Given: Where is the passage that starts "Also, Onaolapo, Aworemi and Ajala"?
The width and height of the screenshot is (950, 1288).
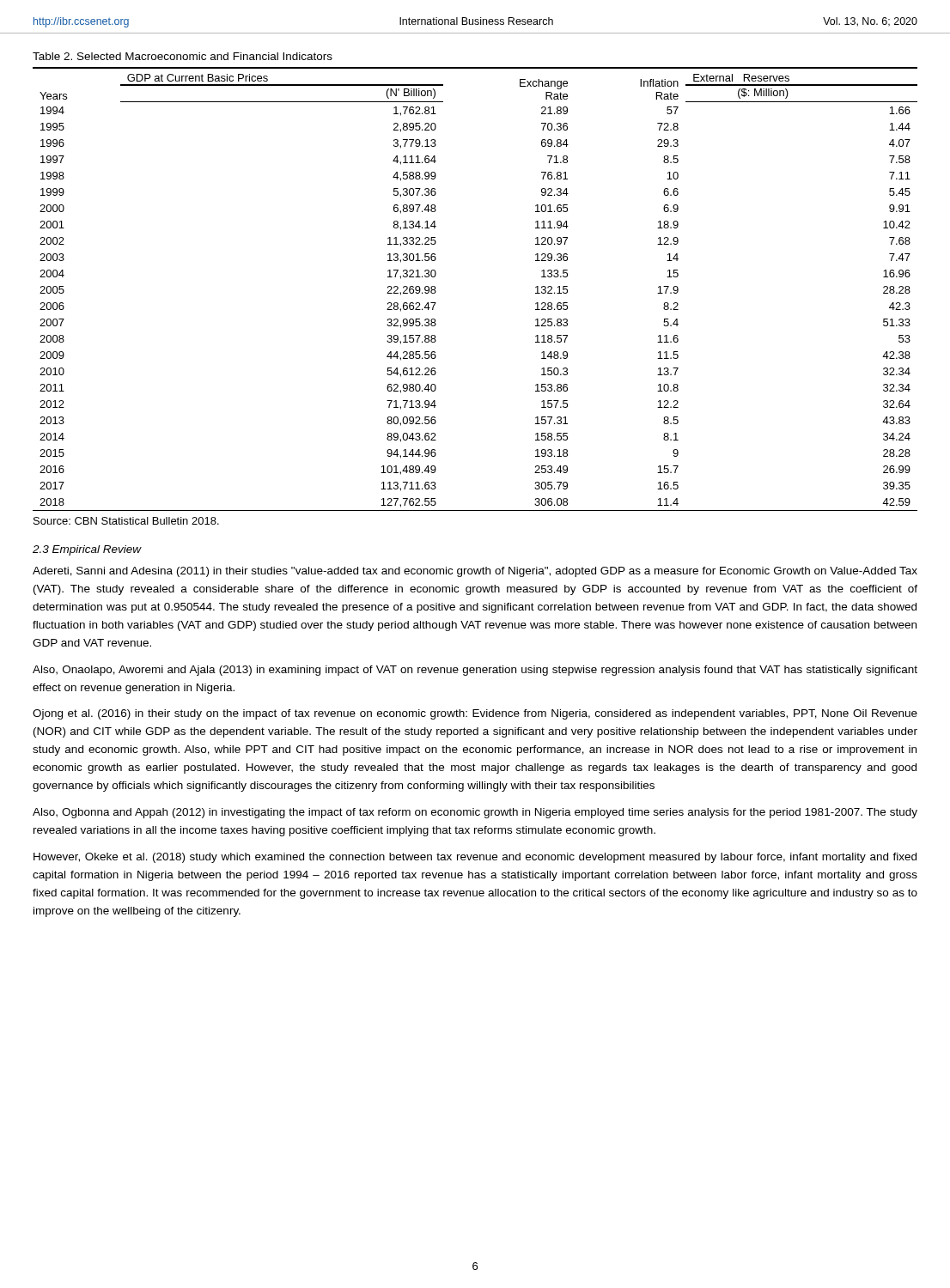Looking at the screenshot, I should [x=475, y=678].
